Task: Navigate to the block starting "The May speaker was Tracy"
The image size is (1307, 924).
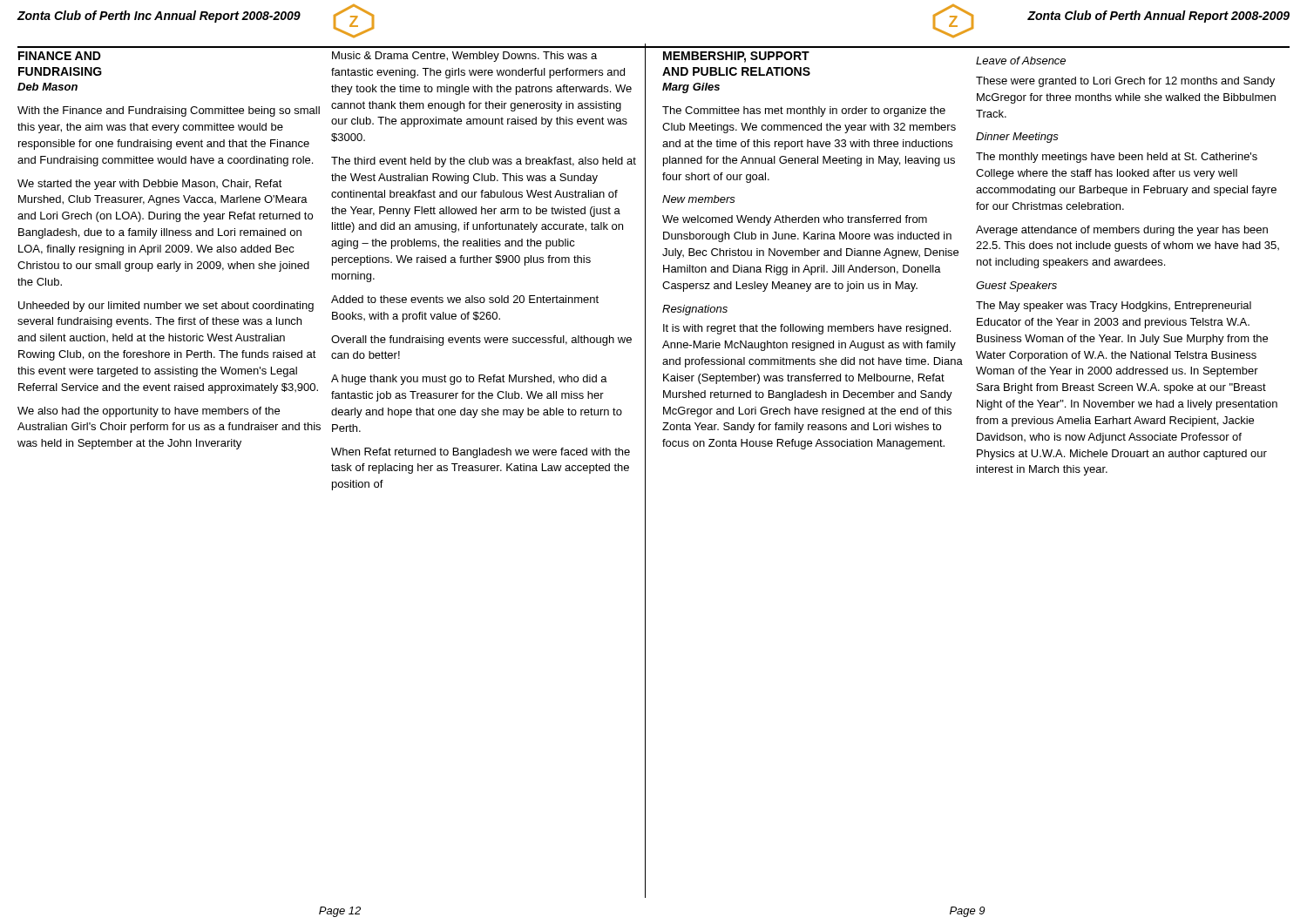Action: [x=1128, y=388]
